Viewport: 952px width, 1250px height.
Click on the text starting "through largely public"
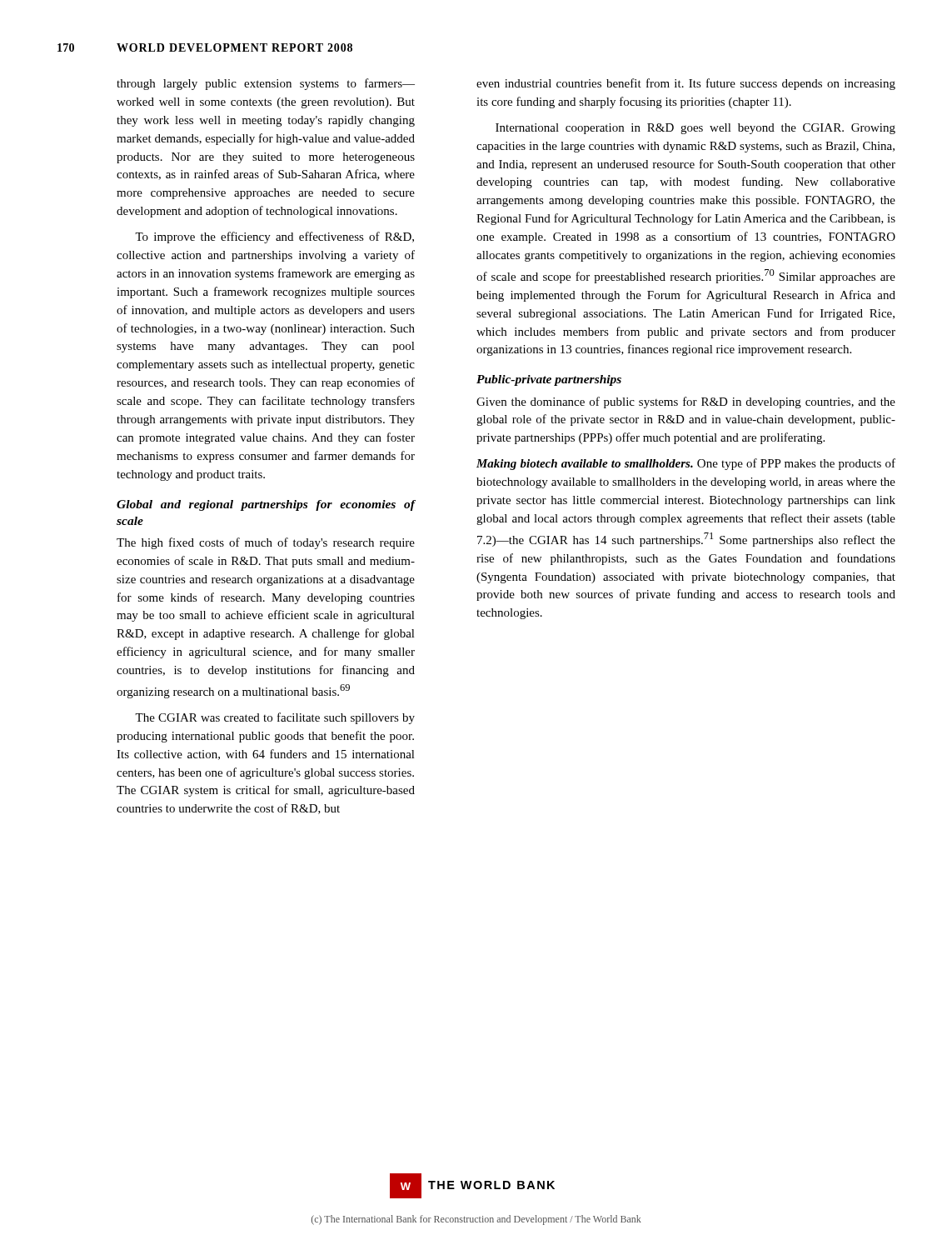266,279
